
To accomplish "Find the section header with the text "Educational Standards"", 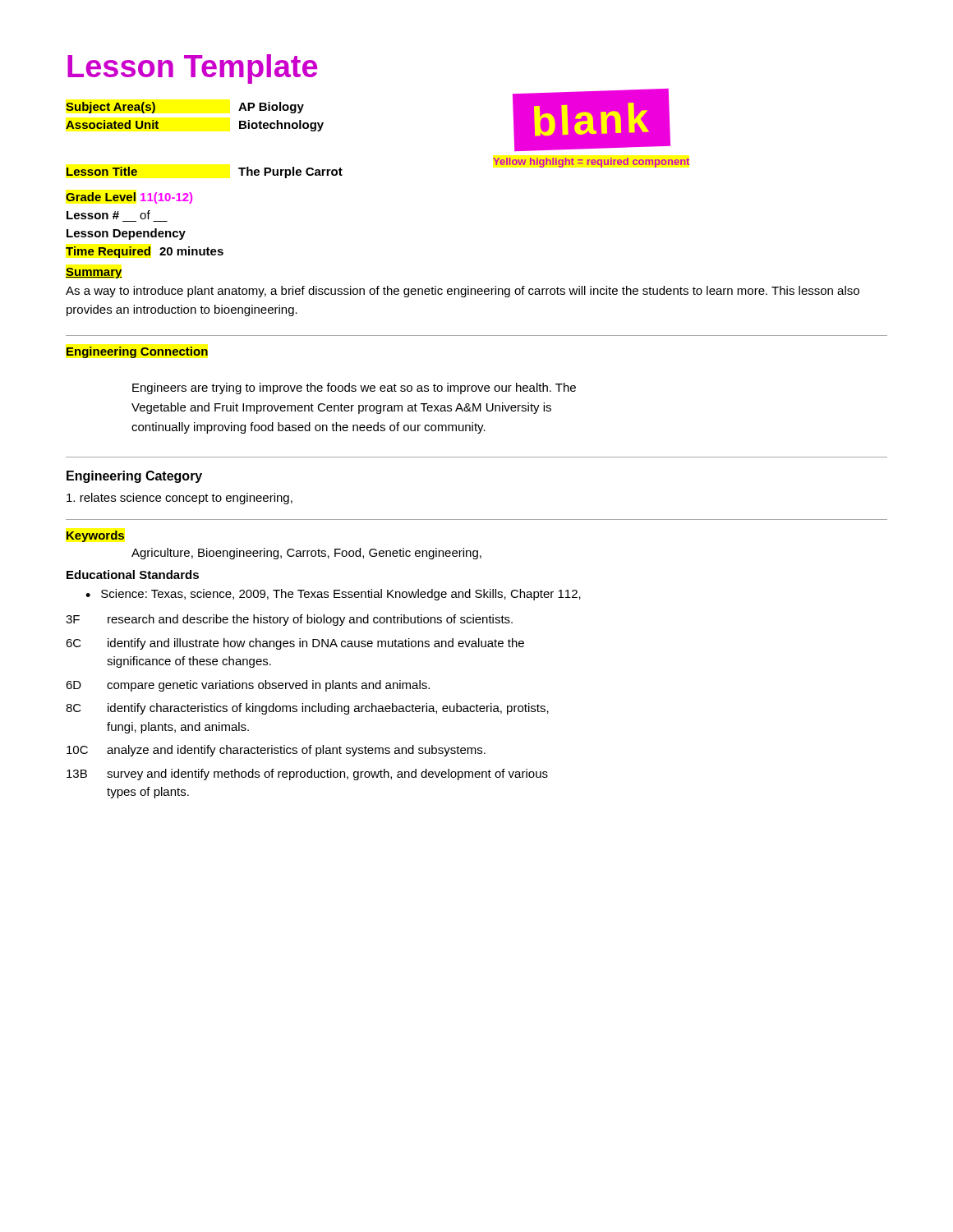I will pyautogui.click(x=133, y=575).
